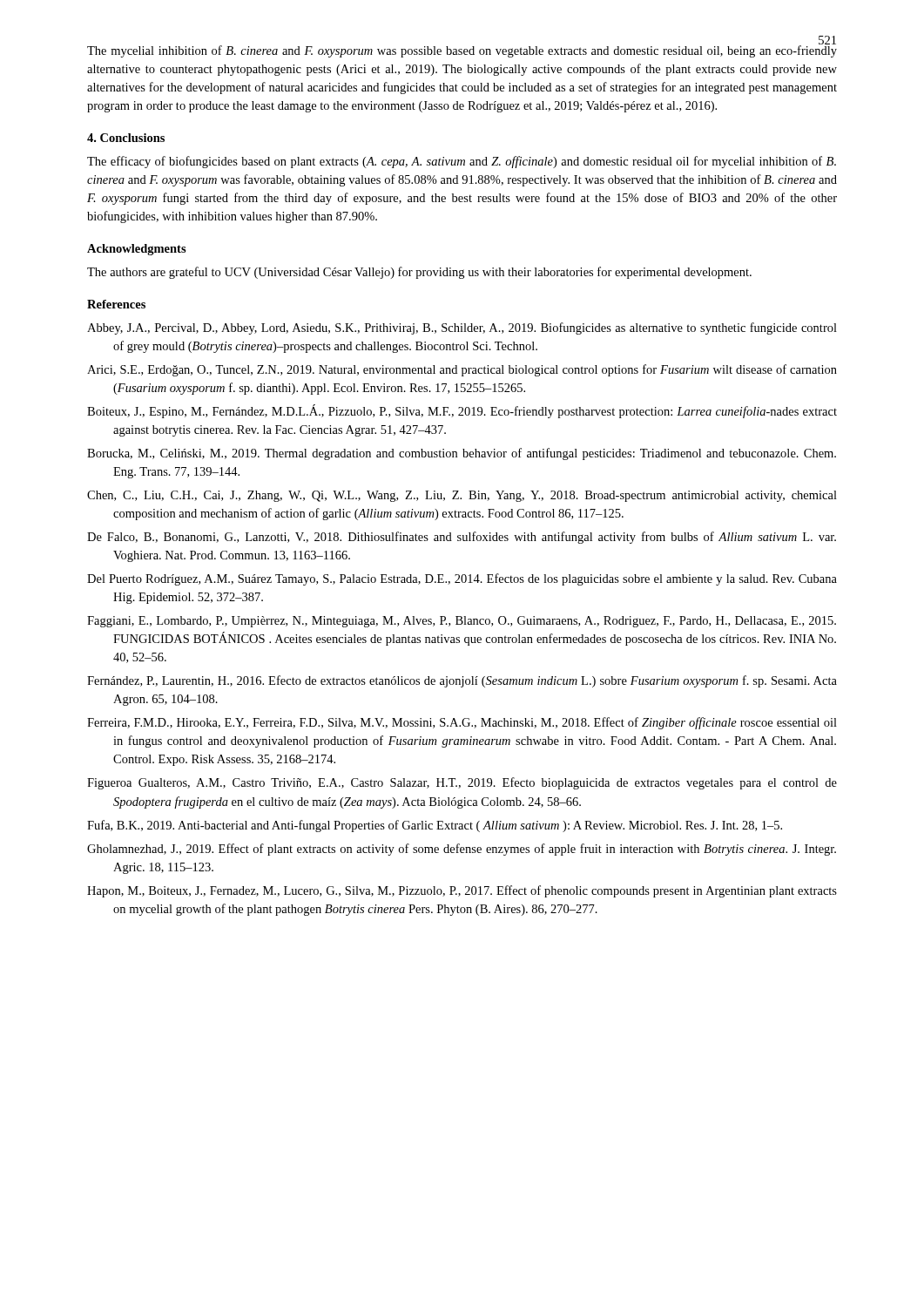Find the list item with the text "Ferreira, F.M.D., Hirooka,"
The height and width of the screenshot is (1307, 924).
pos(462,741)
